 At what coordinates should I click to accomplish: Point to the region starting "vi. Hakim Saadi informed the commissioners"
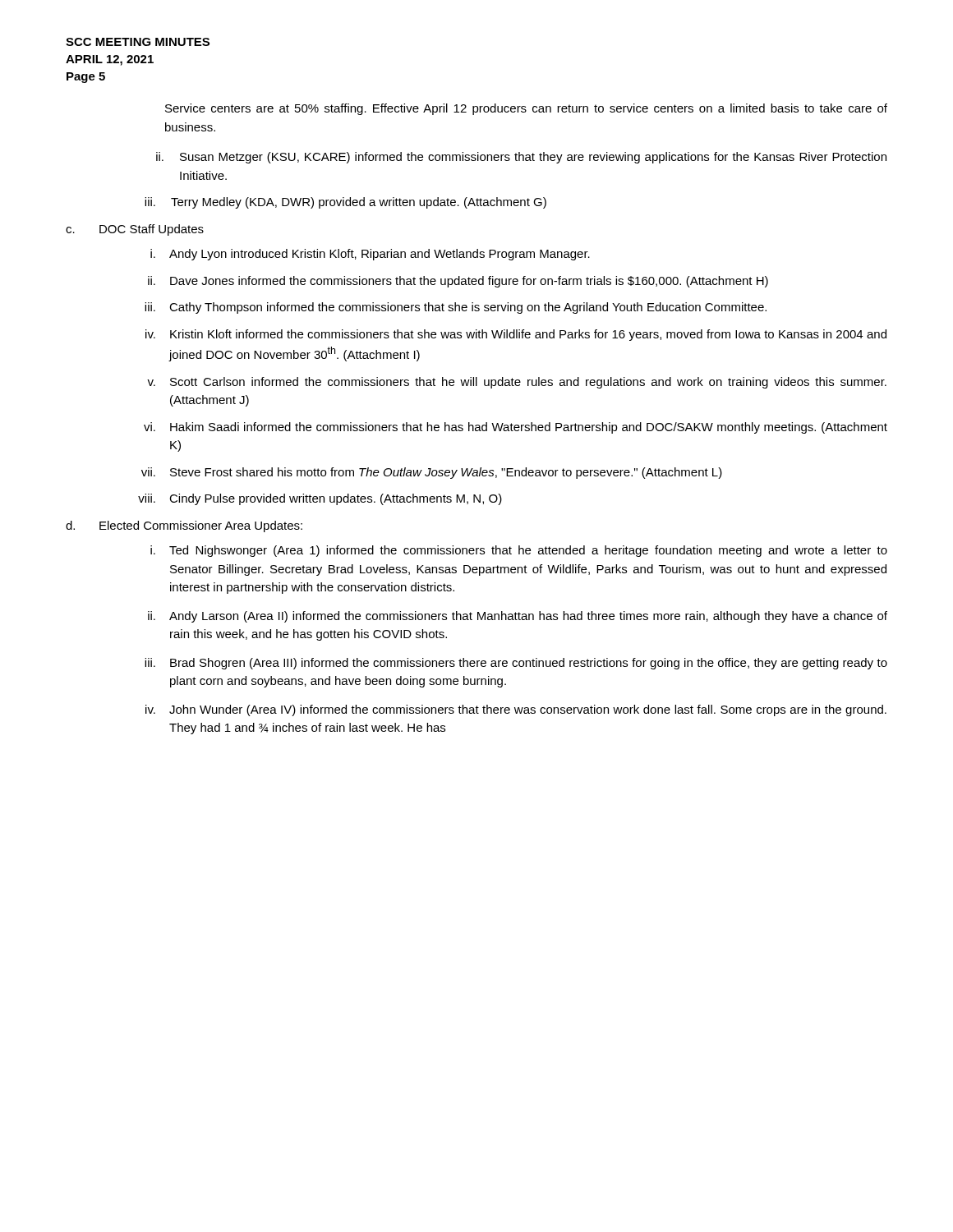[501, 436]
